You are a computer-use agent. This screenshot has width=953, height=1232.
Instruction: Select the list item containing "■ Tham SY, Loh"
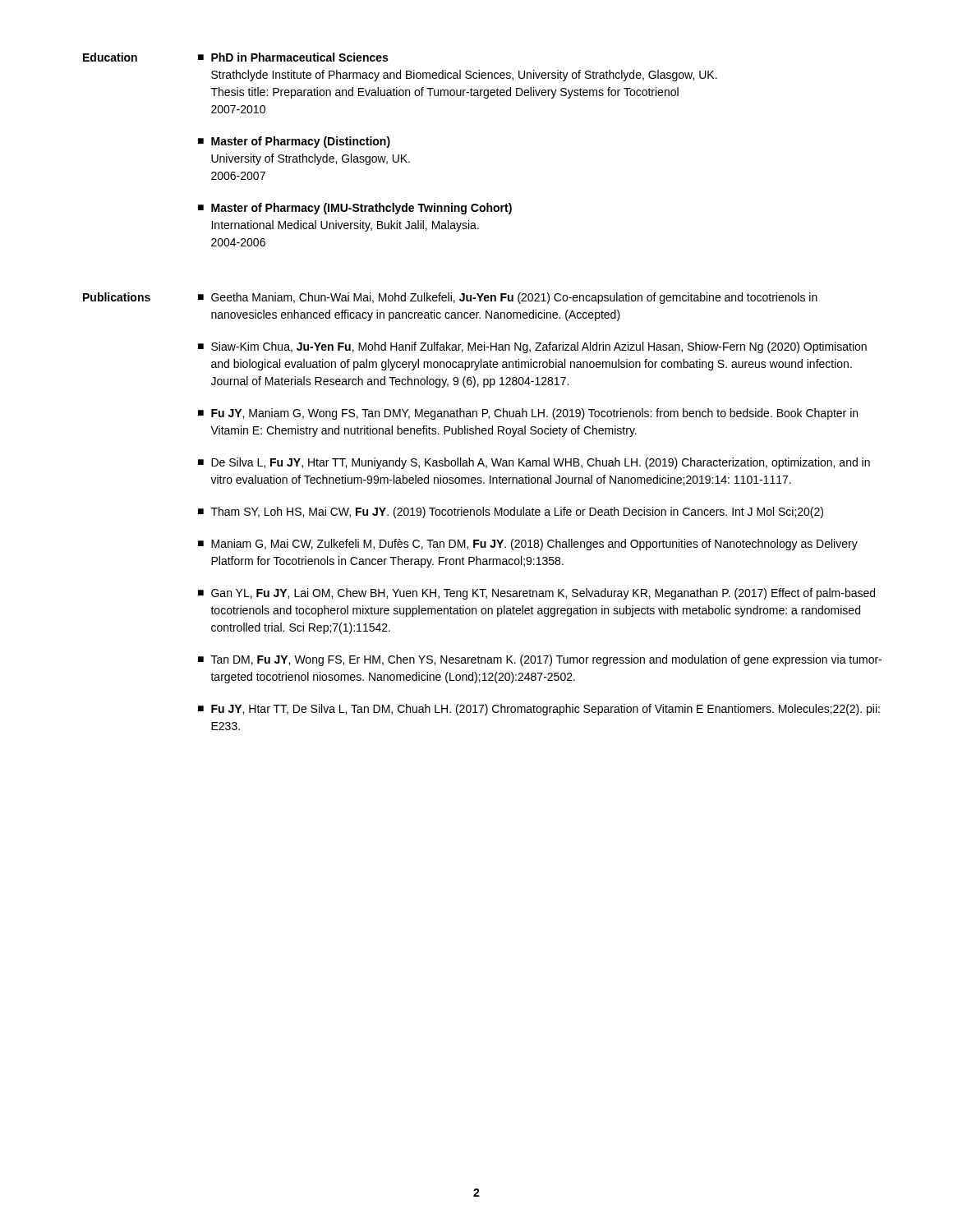point(511,512)
